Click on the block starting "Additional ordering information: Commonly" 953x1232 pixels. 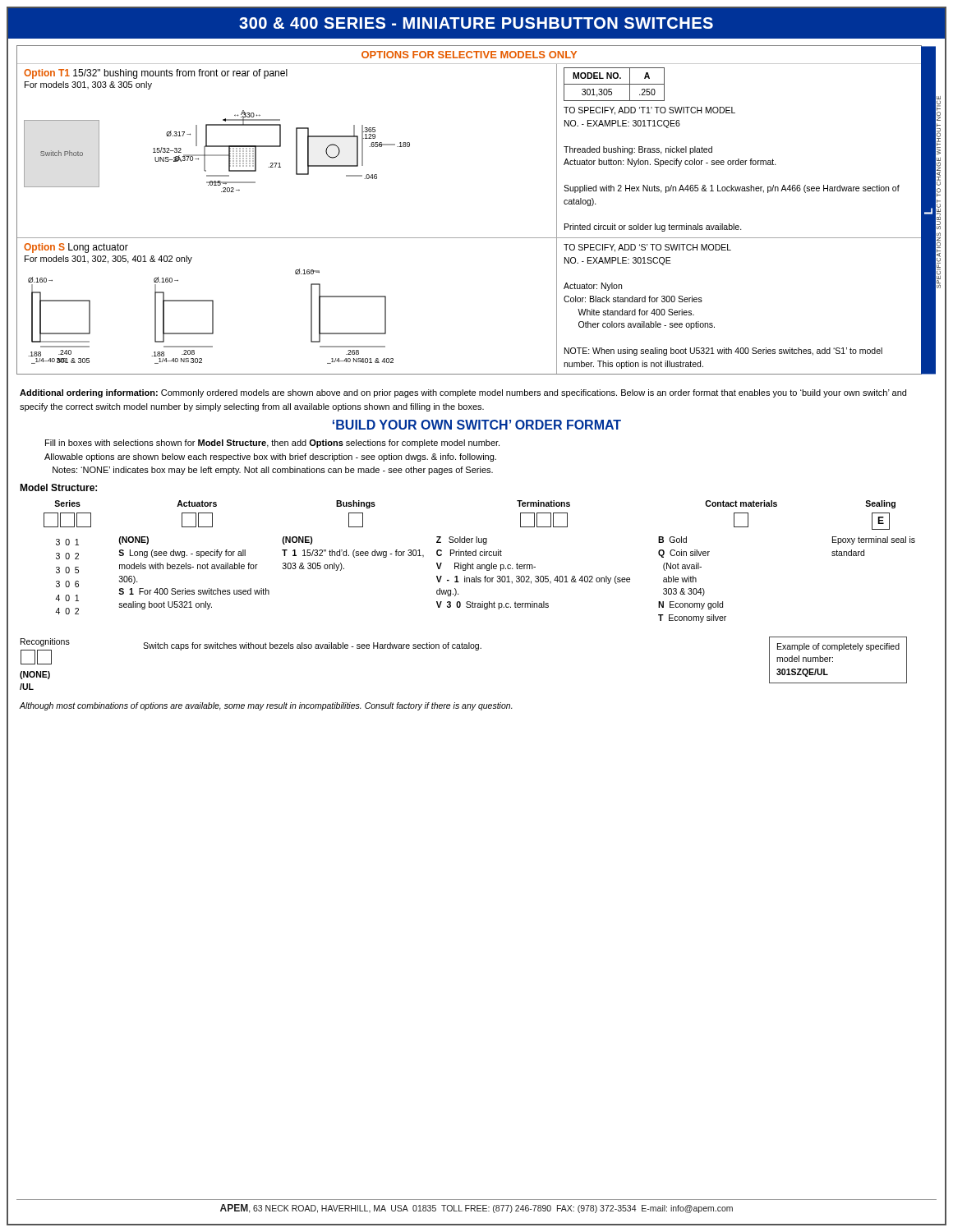[x=463, y=400]
